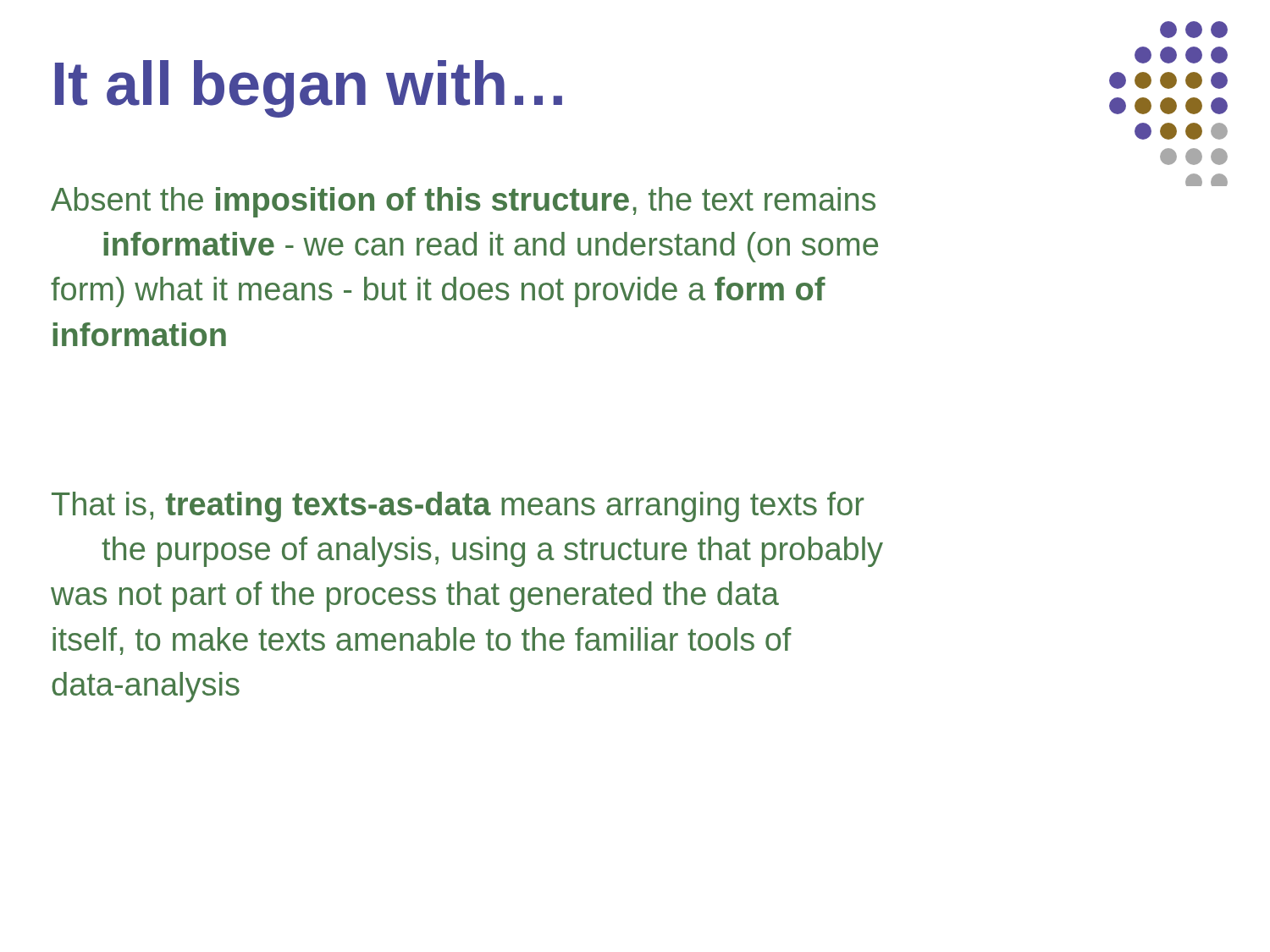Locate the text block containing "That is, treating texts-as-data means"

(x=467, y=594)
